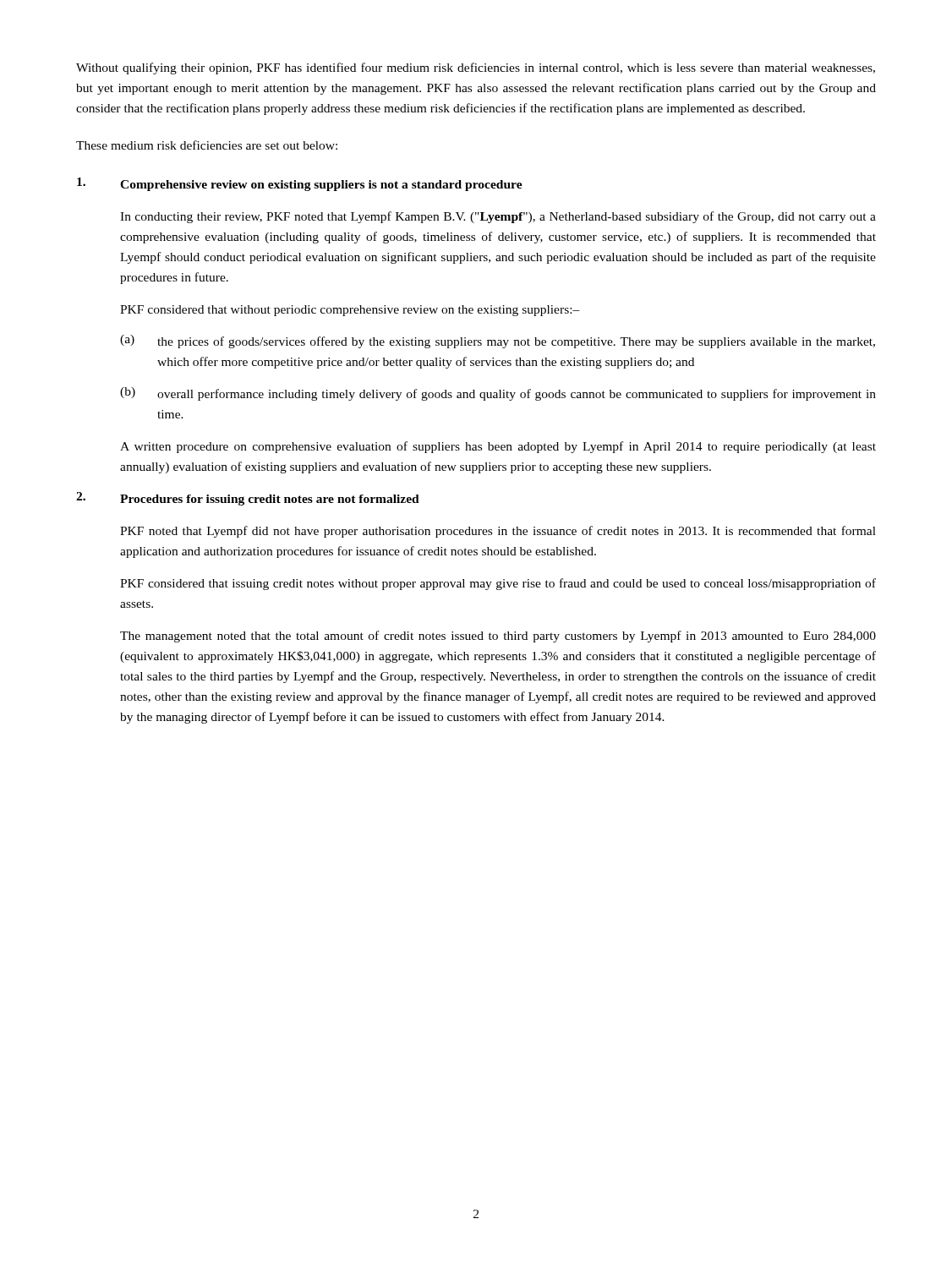Find the text block that reads "PKF considered that without periodic"

498,310
